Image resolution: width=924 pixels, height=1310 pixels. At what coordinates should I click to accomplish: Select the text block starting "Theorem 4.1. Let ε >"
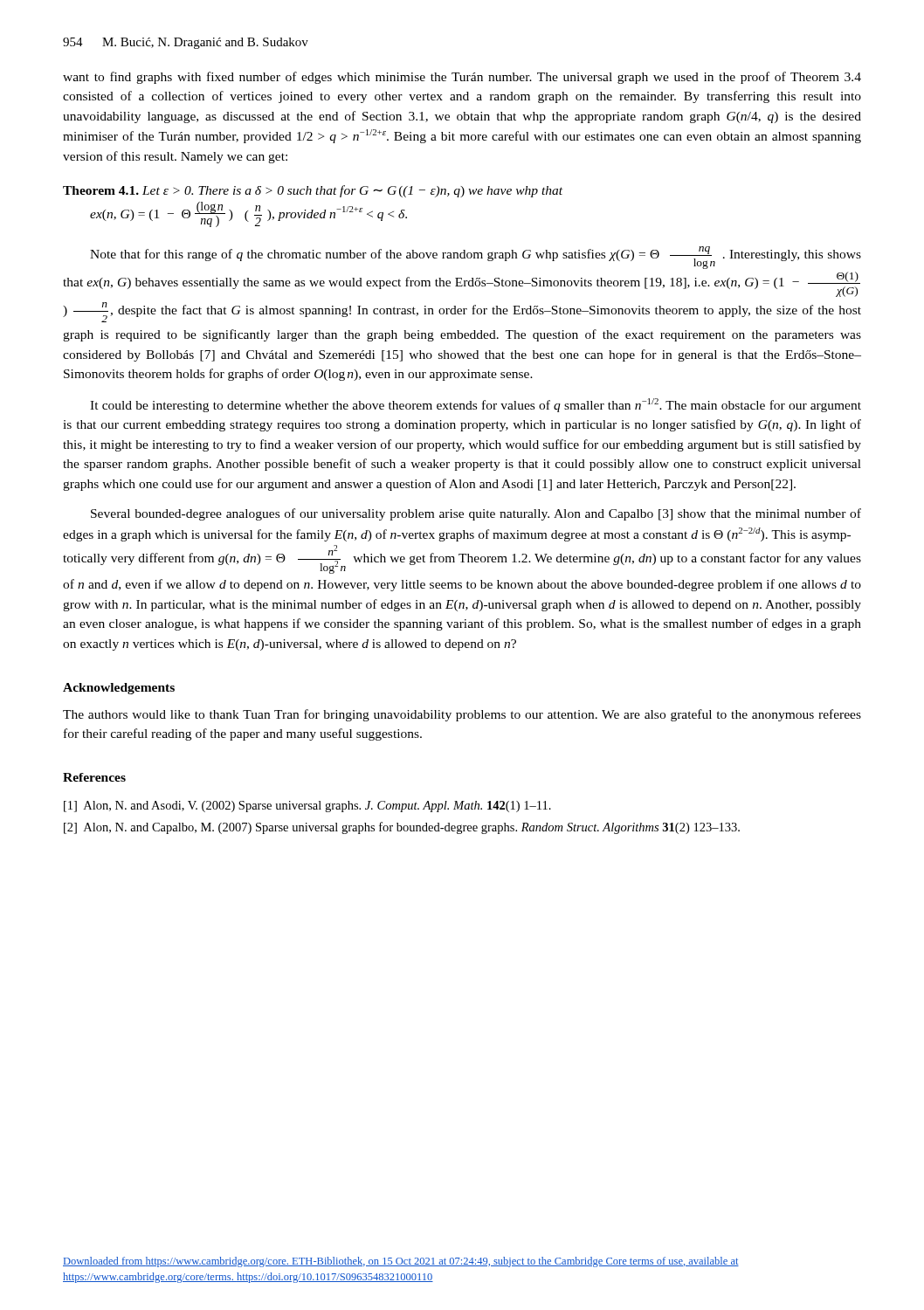pos(313,206)
